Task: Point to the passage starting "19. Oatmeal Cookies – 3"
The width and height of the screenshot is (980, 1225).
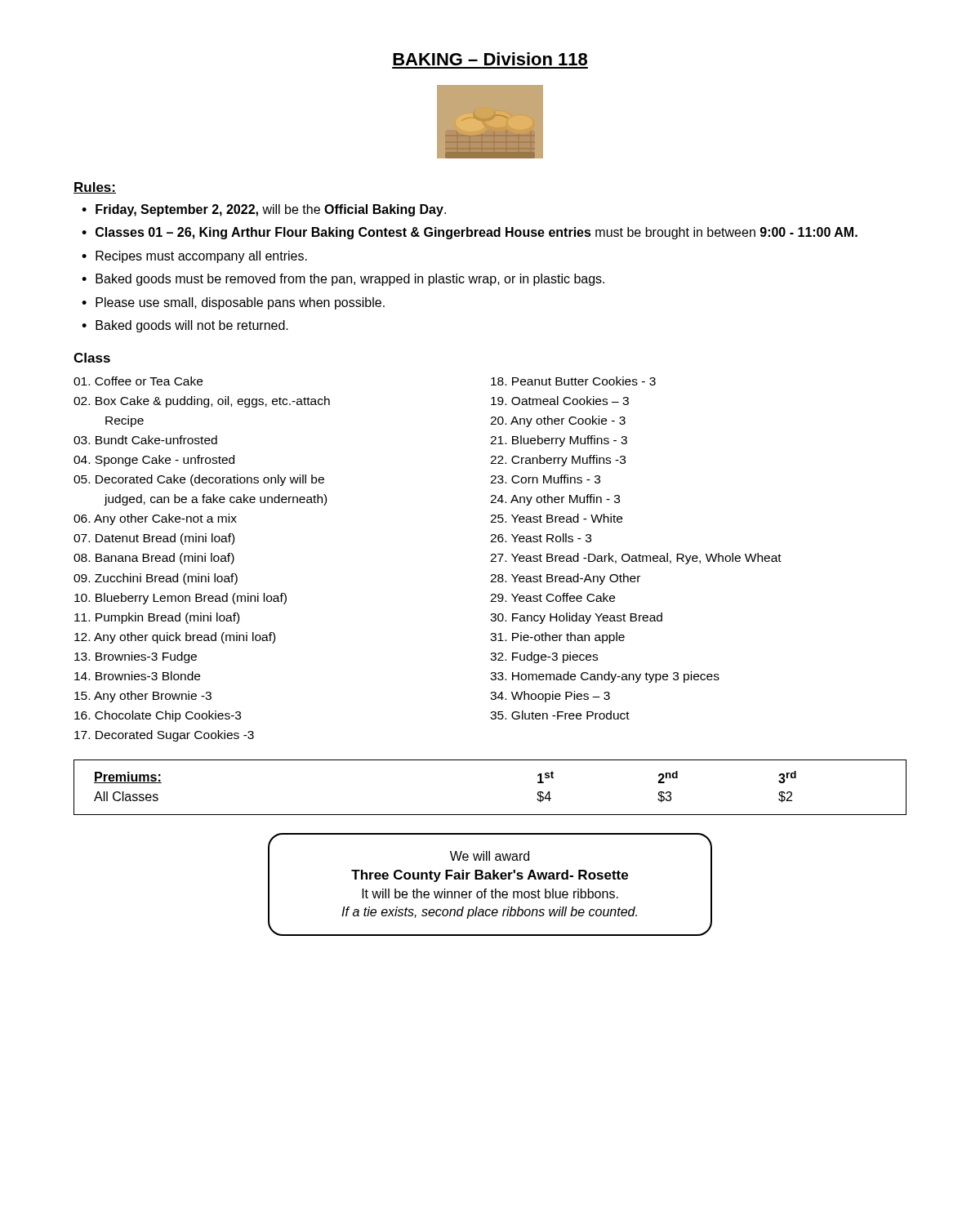Action: click(x=560, y=401)
